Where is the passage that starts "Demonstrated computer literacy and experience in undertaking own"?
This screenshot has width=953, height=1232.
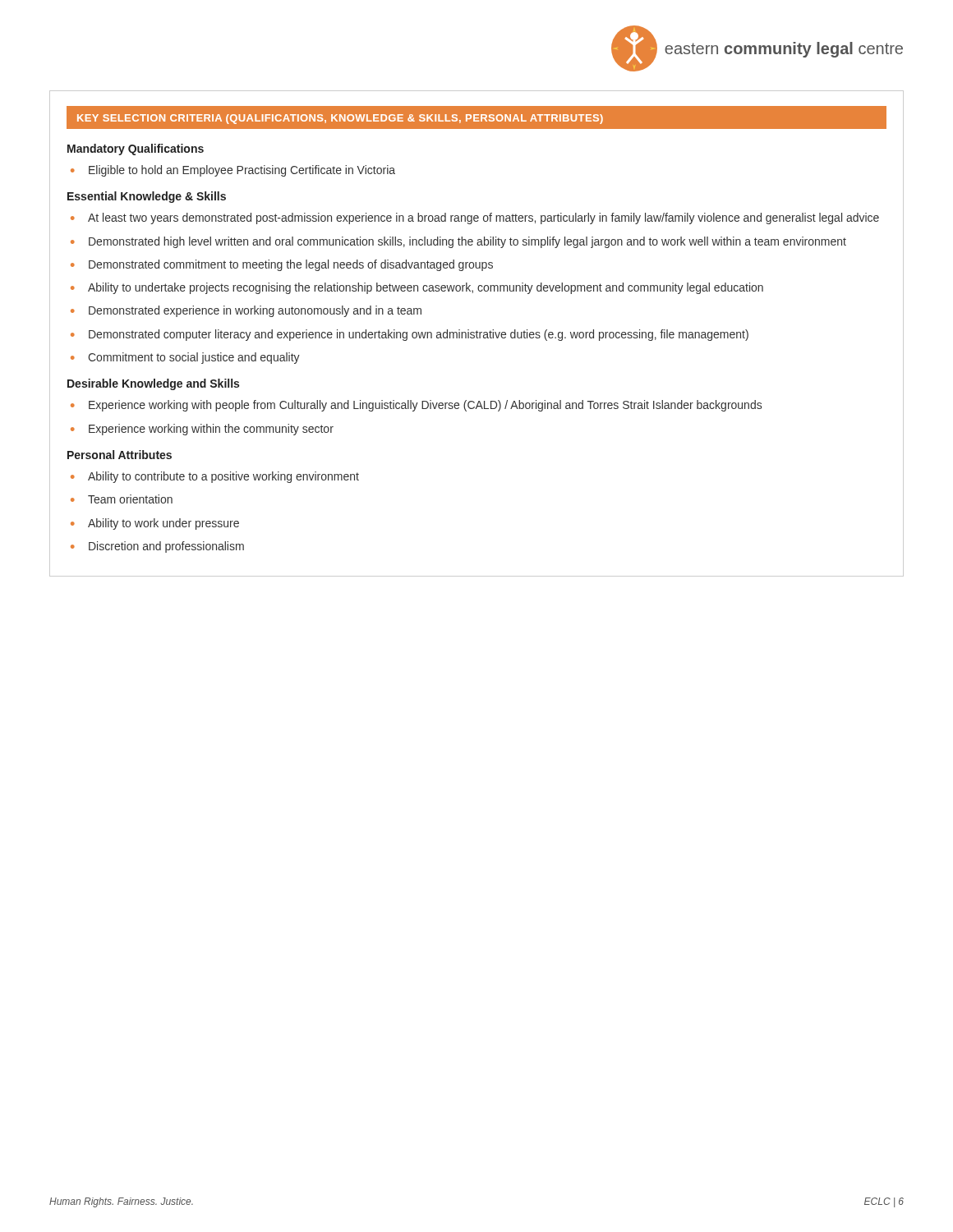[x=418, y=334]
